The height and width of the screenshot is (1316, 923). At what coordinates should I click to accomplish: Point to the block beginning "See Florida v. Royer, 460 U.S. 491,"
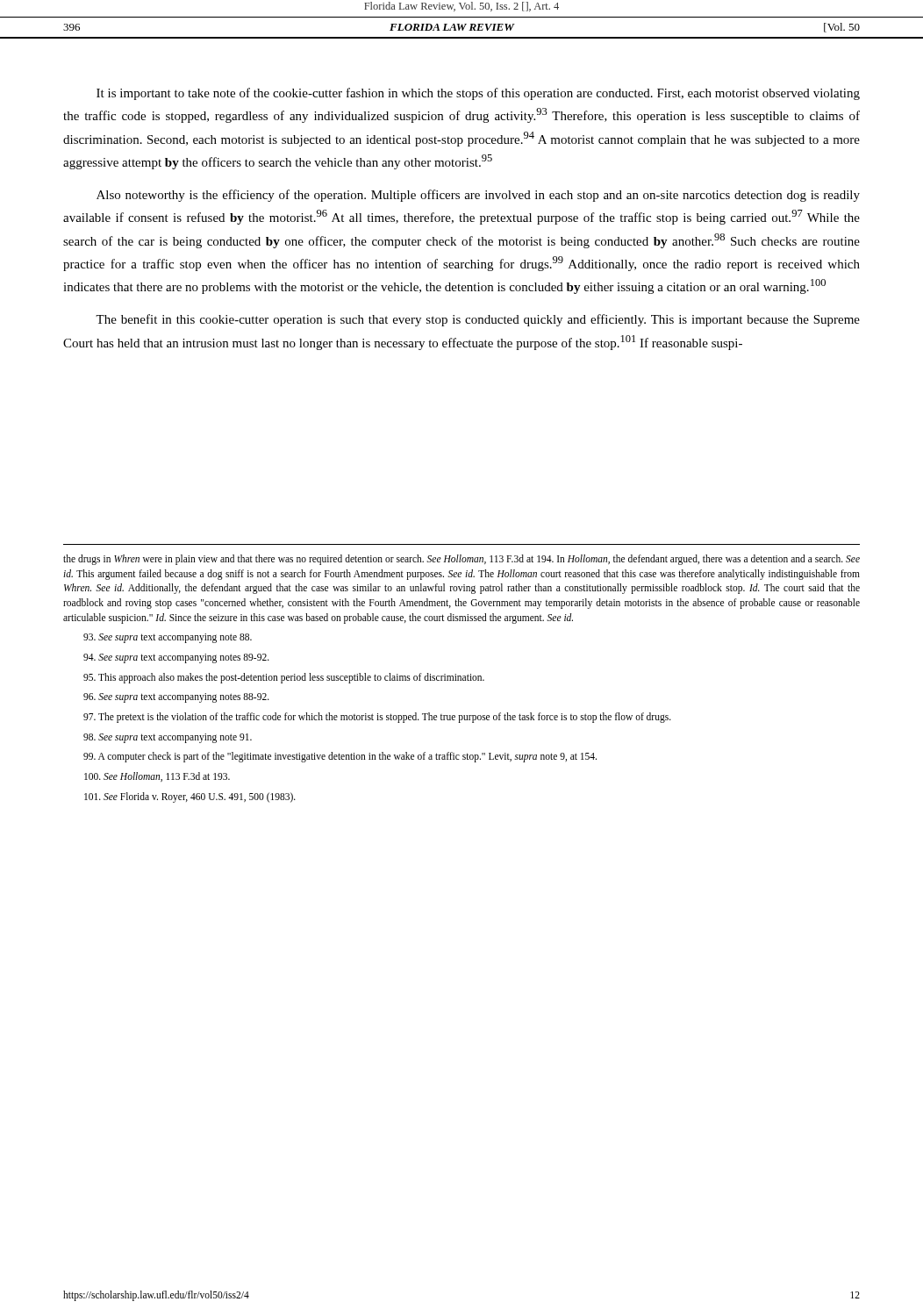[x=190, y=797]
